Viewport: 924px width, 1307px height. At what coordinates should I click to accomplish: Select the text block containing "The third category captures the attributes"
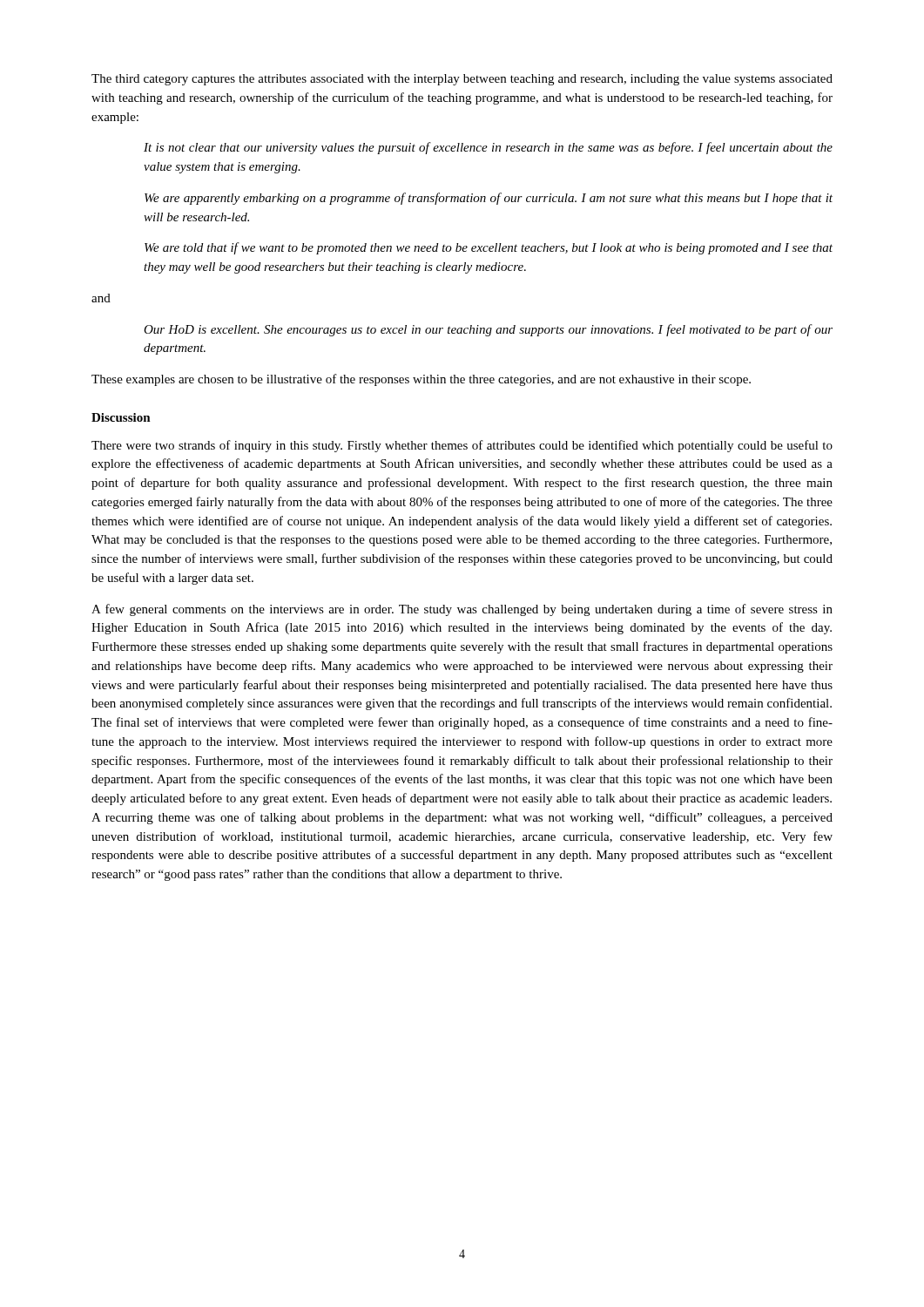click(x=462, y=97)
